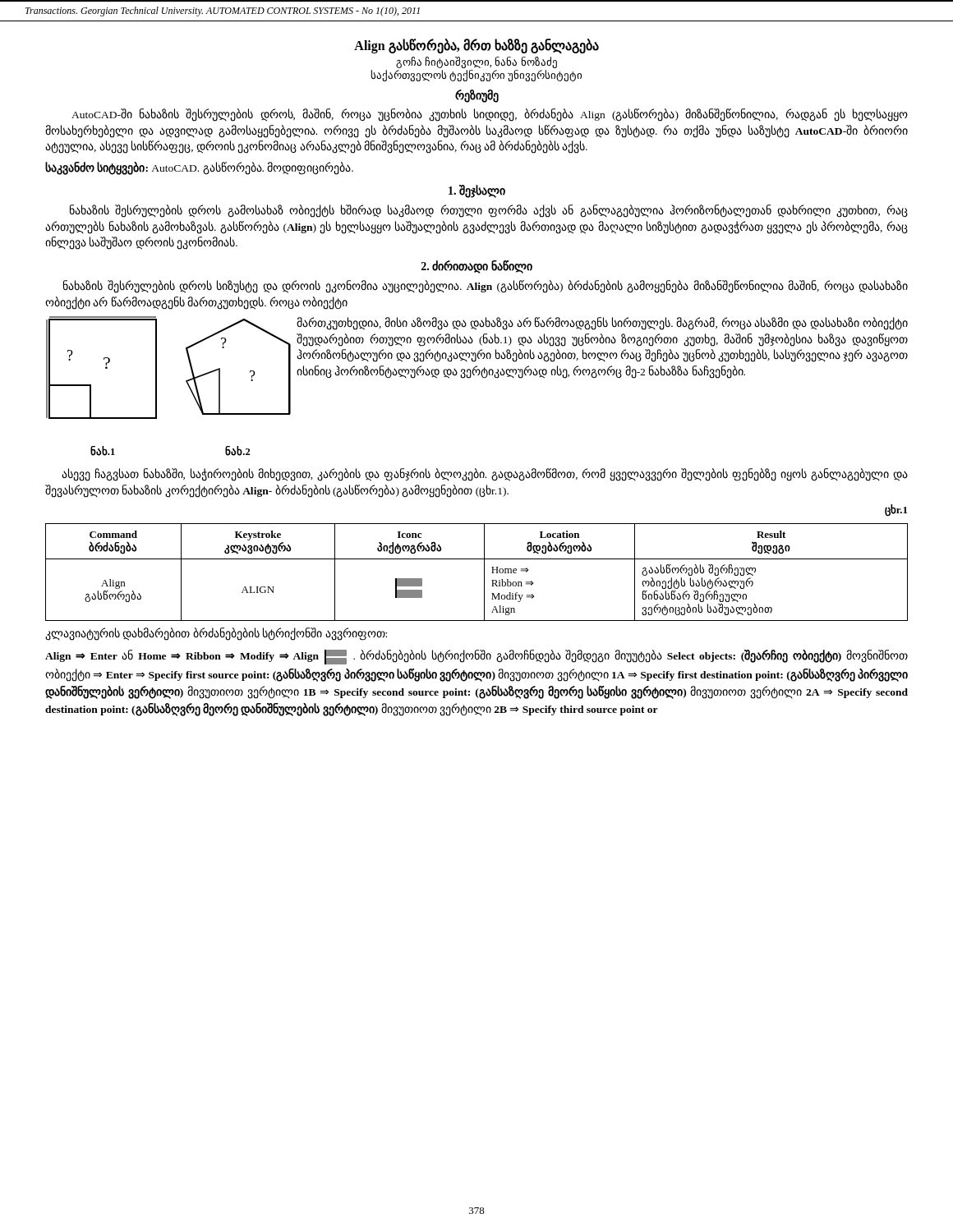The image size is (953, 1232).
Task: Point to "1. შეჯსალი"
Action: (476, 191)
